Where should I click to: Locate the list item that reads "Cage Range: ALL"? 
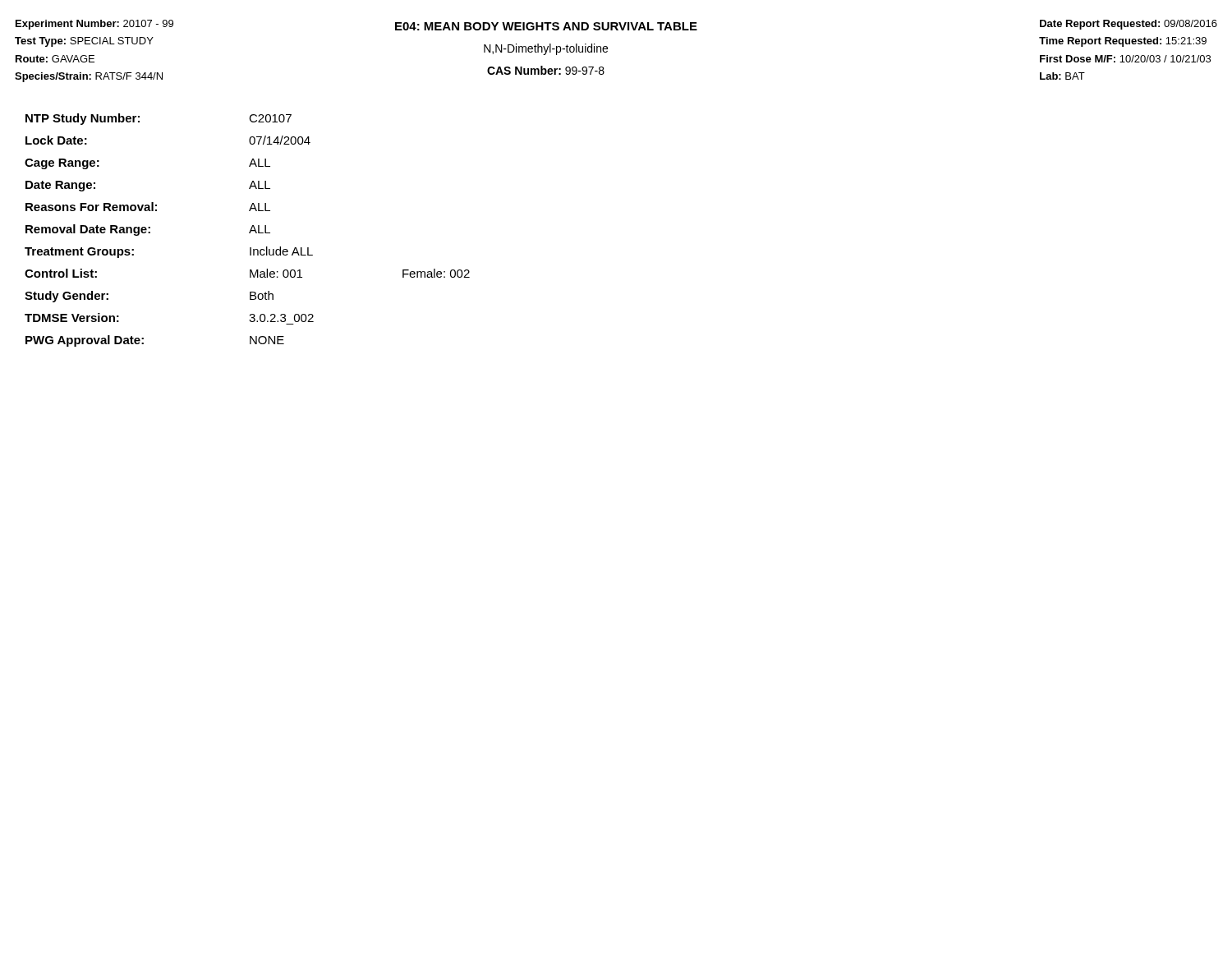pos(63,164)
